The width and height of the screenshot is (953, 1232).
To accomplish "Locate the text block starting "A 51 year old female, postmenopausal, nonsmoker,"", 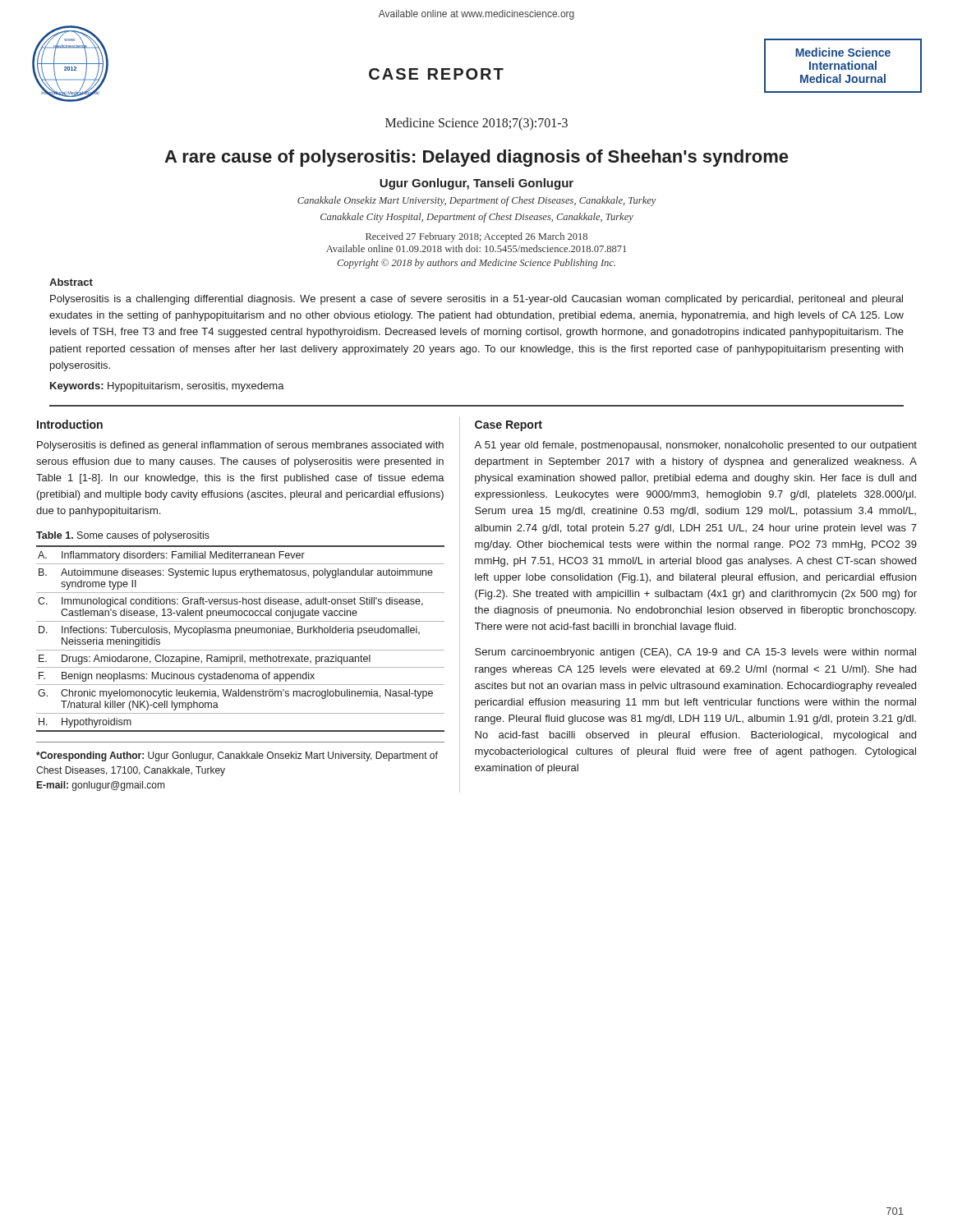I will pyautogui.click(x=696, y=536).
